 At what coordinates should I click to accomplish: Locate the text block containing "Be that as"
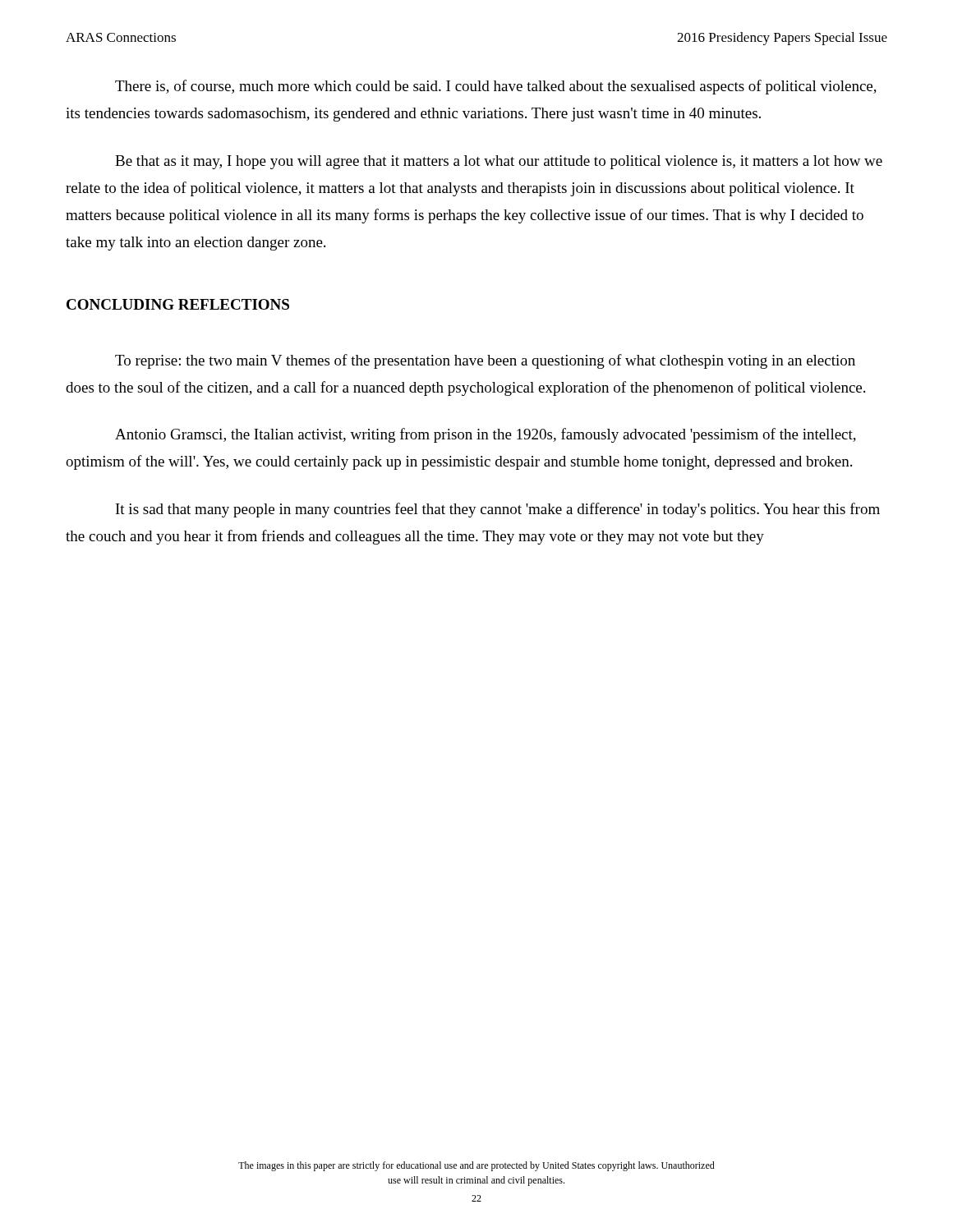[476, 201]
